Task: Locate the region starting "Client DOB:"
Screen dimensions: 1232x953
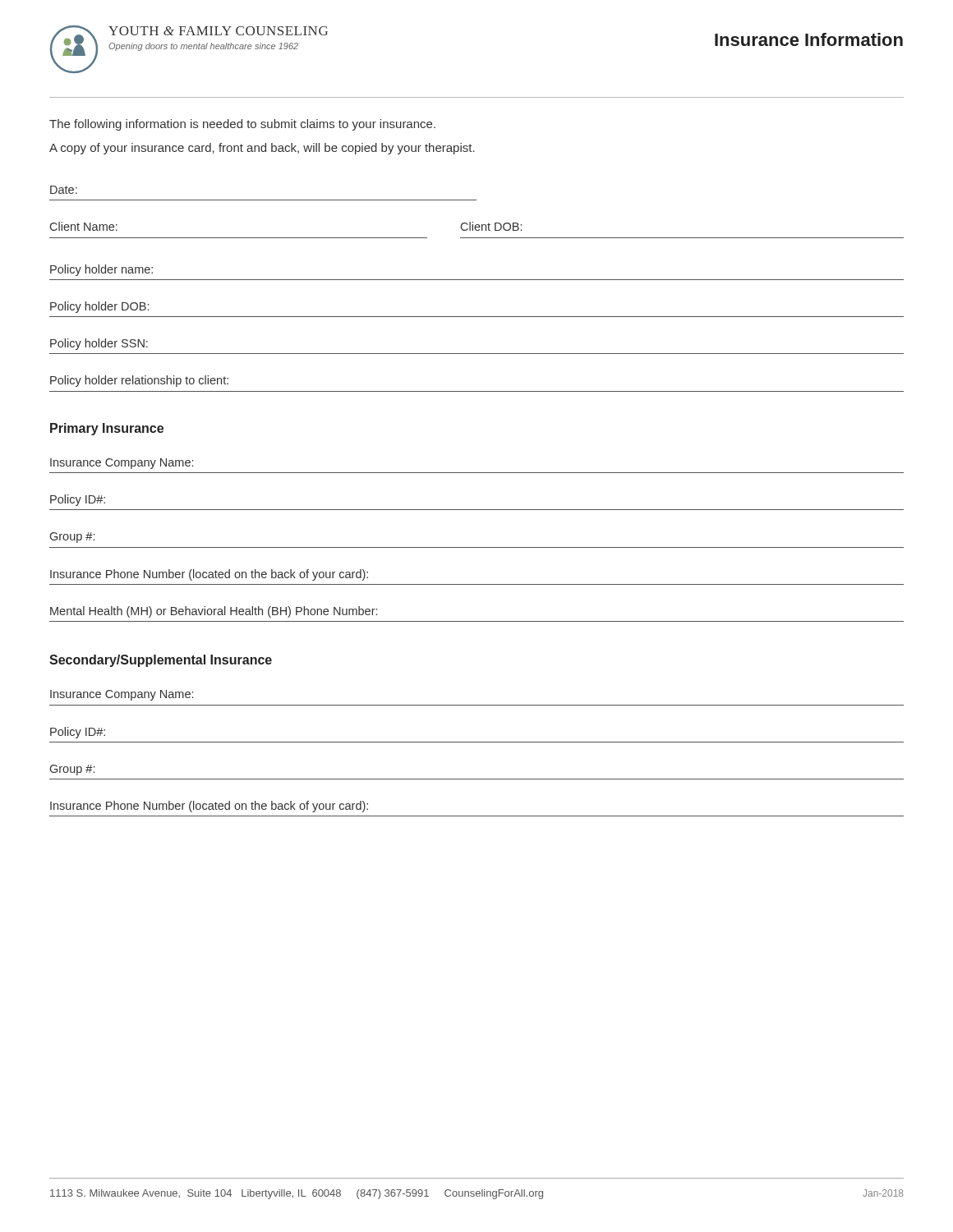Action: point(495,227)
